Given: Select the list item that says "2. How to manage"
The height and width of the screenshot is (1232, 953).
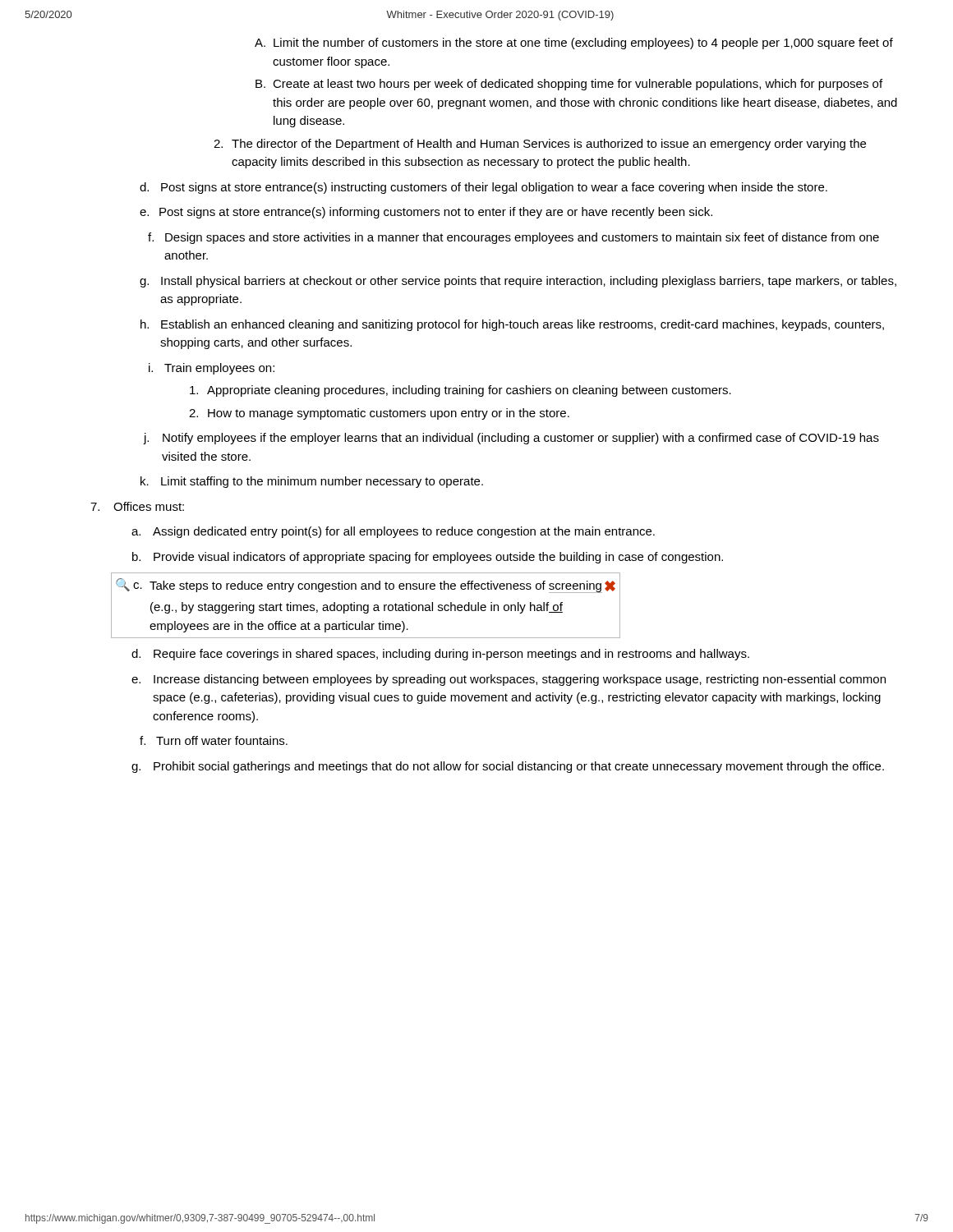Looking at the screenshot, I should (x=380, y=413).
